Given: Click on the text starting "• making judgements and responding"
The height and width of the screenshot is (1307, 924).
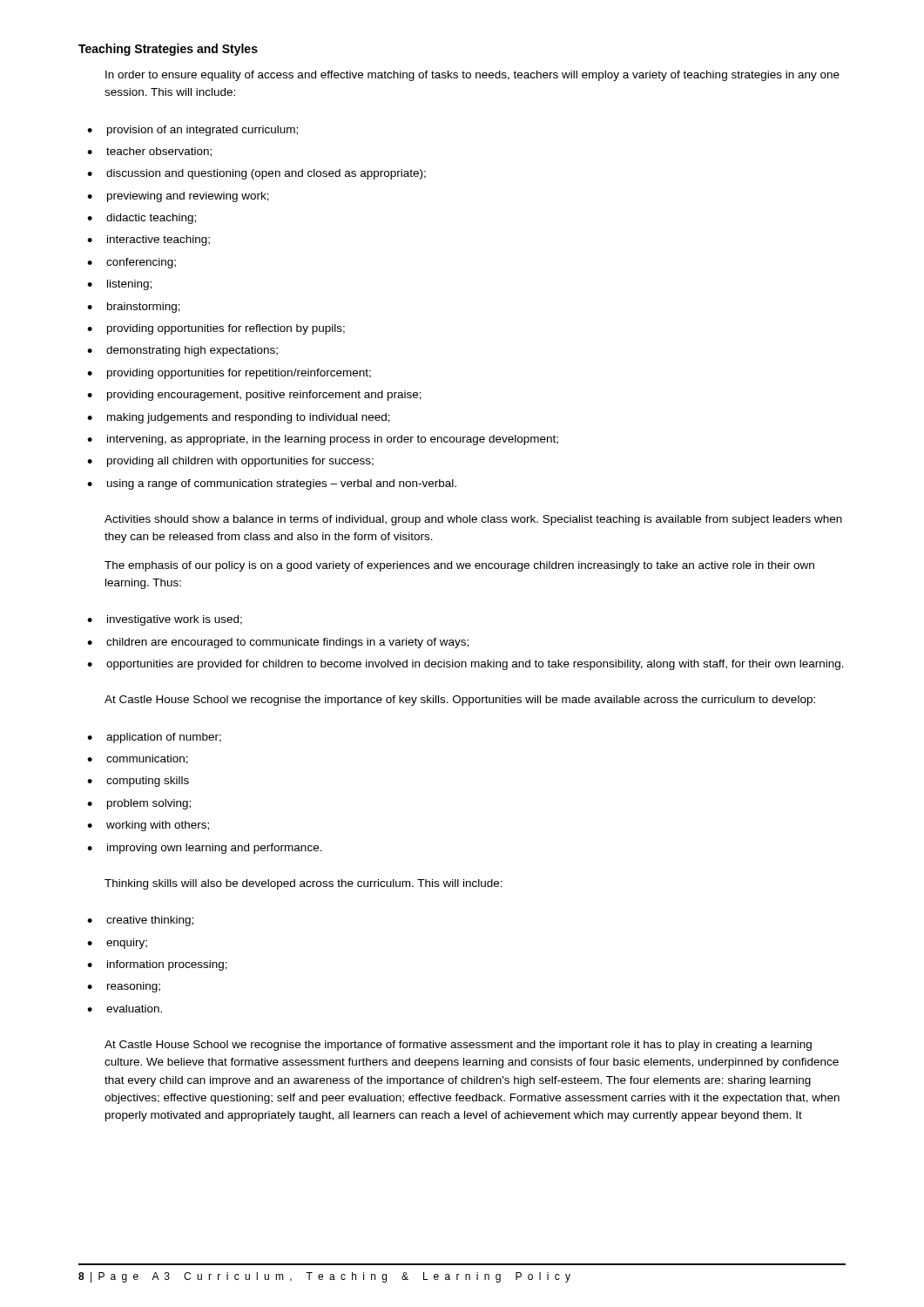Looking at the screenshot, I should (239, 418).
